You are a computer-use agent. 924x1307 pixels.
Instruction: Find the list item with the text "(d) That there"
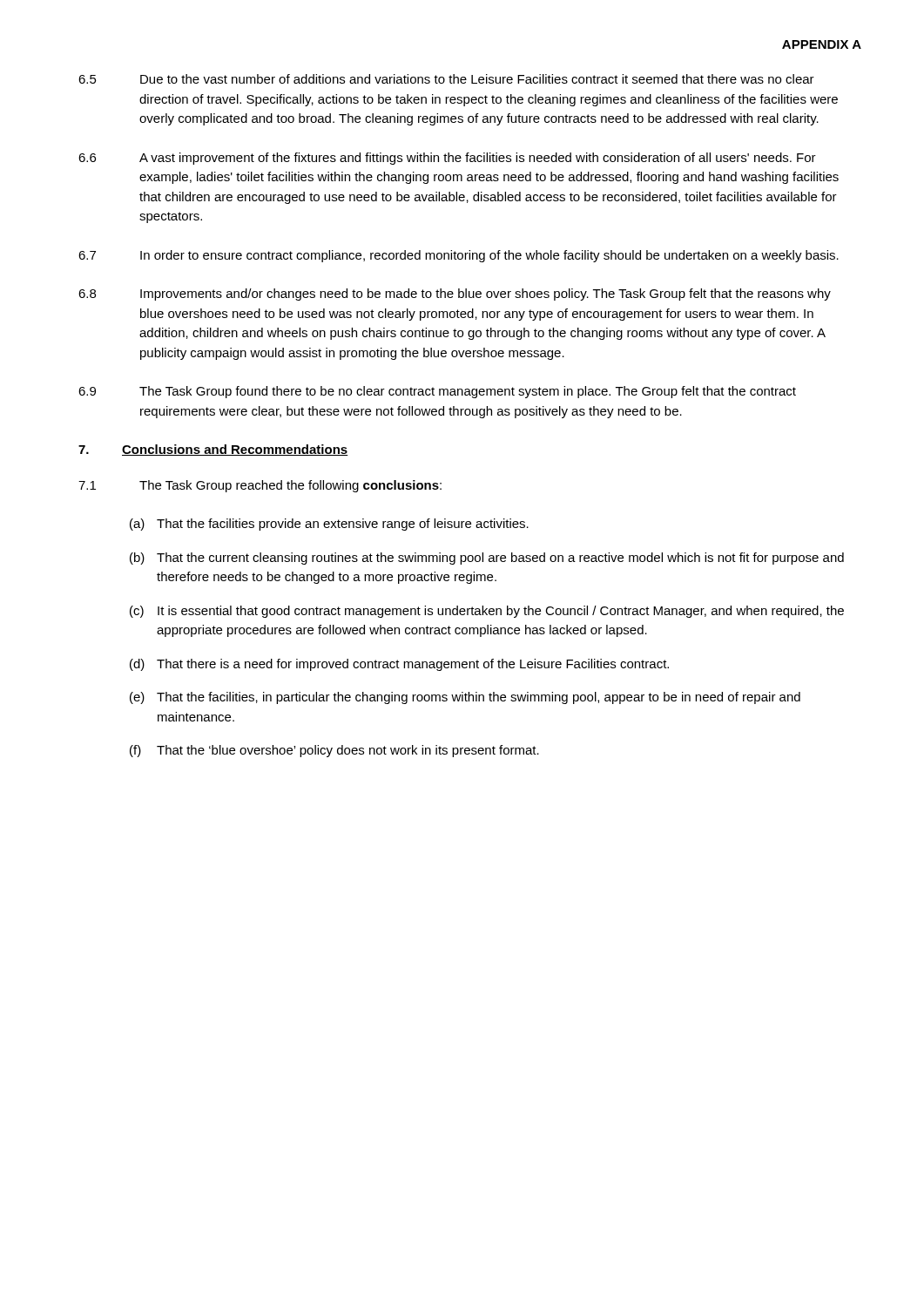(x=487, y=664)
